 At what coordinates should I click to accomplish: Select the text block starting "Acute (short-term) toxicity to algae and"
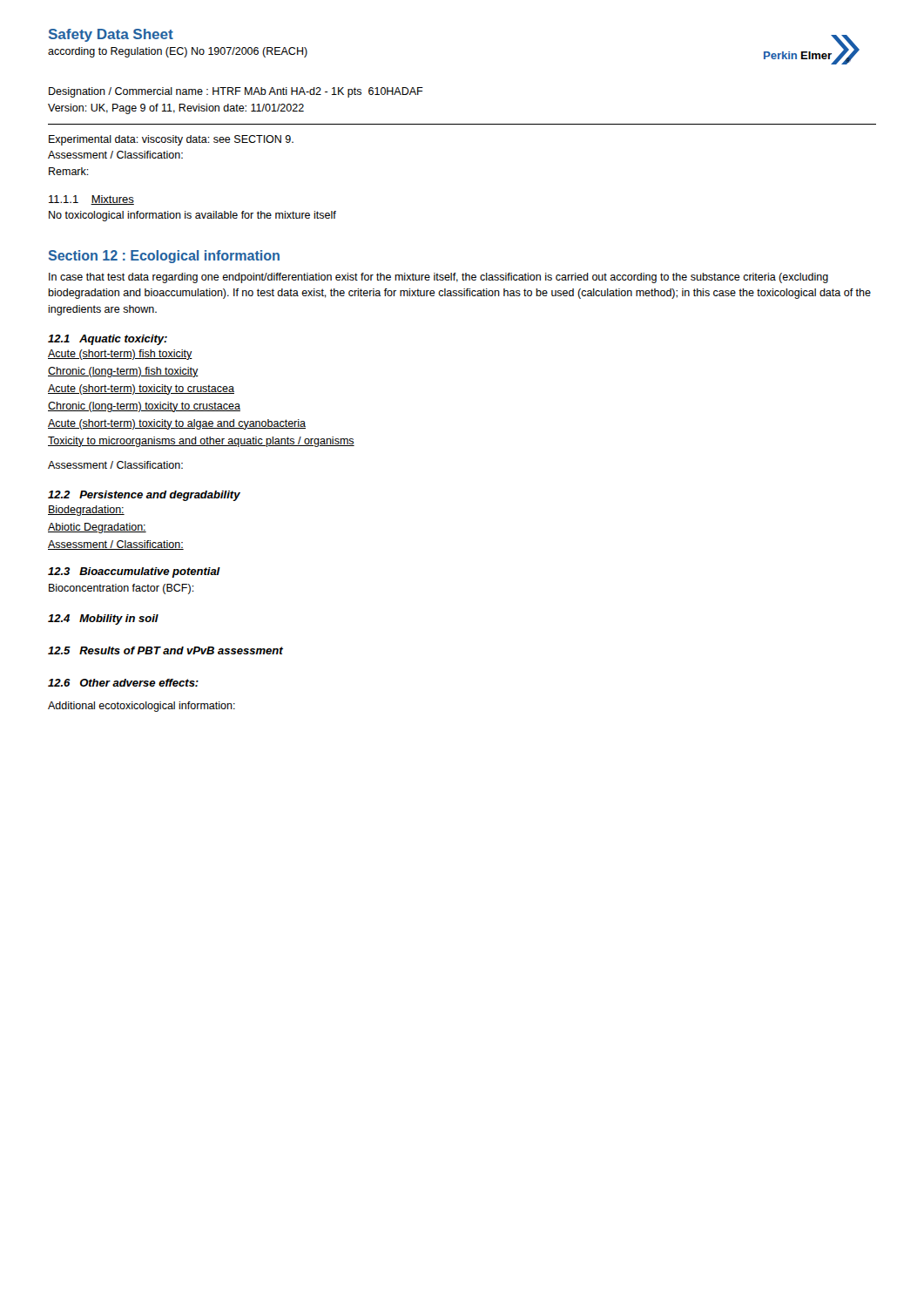tap(177, 424)
